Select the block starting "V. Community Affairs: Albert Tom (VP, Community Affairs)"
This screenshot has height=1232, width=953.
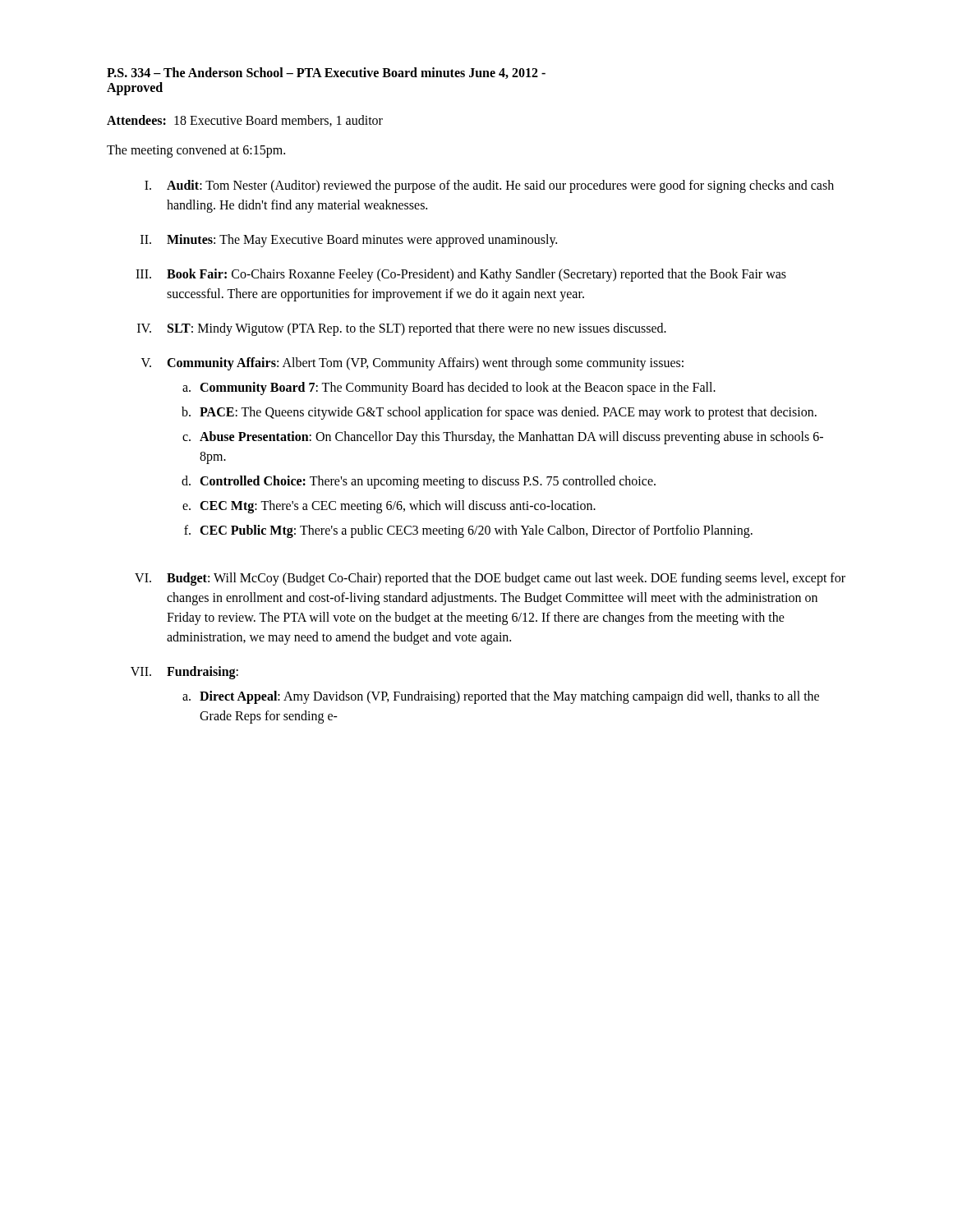pyautogui.click(x=412, y=364)
